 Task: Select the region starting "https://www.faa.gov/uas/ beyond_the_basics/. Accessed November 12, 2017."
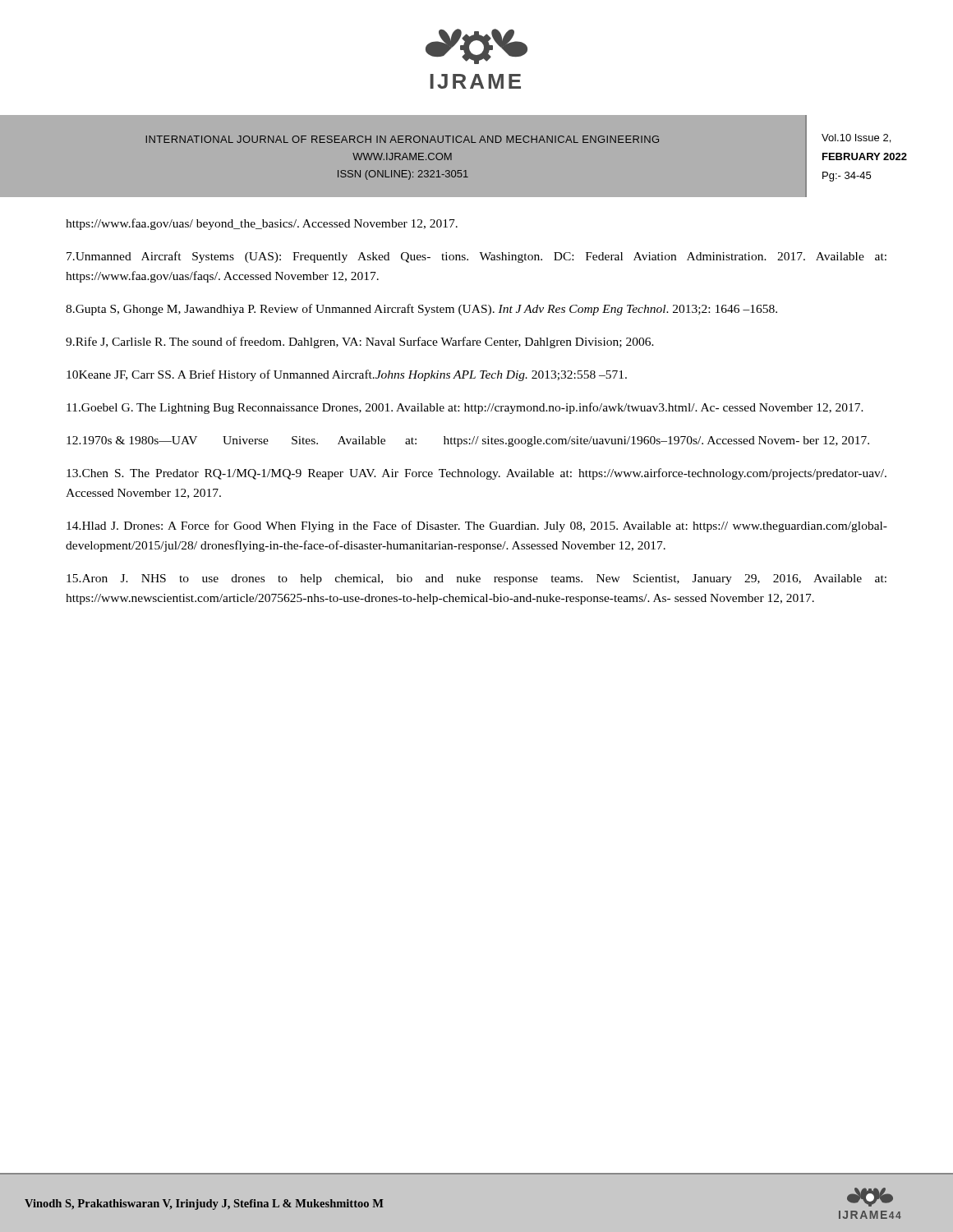click(x=262, y=223)
